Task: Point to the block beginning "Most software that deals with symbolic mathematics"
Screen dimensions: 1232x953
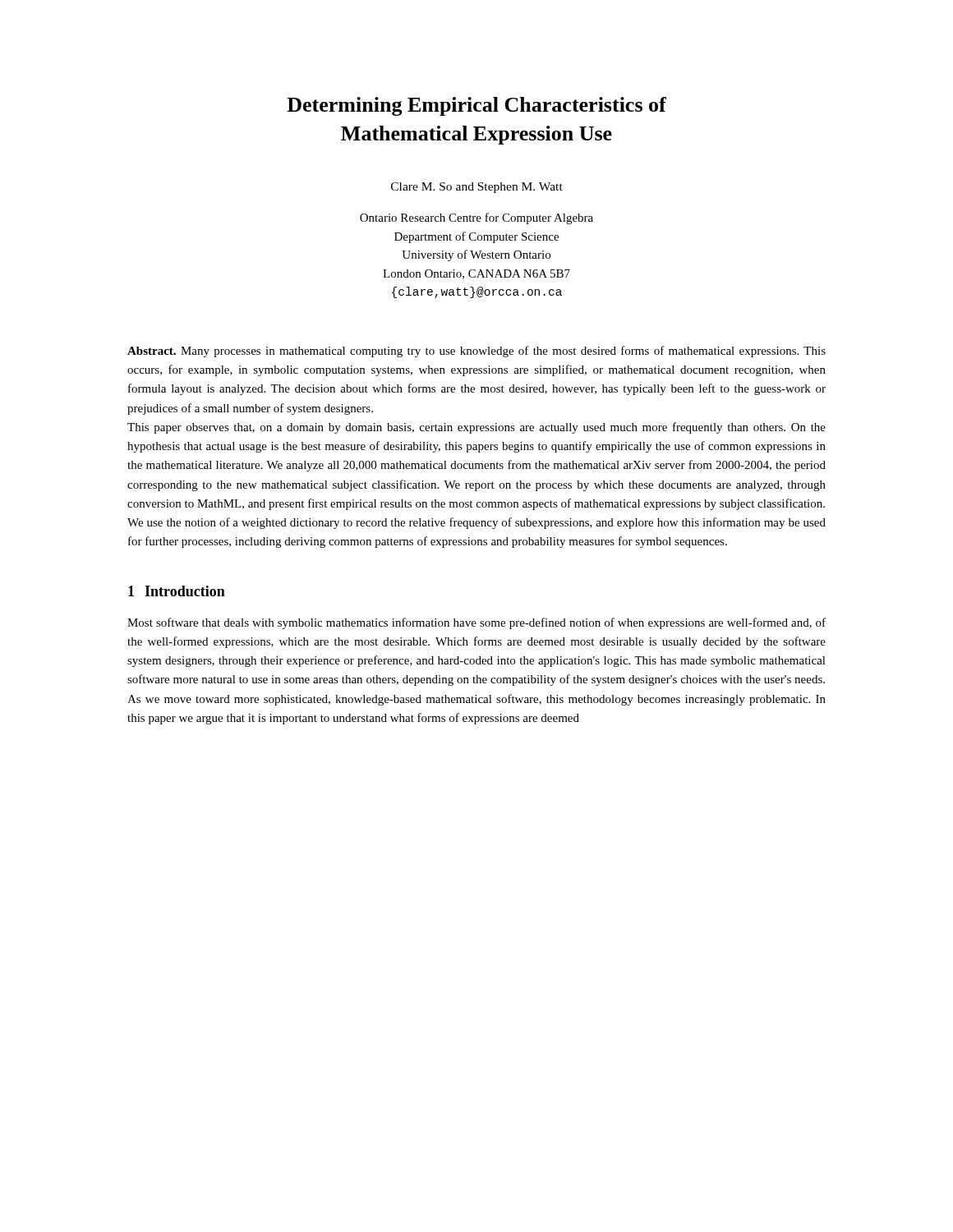Action: pyautogui.click(x=476, y=671)
